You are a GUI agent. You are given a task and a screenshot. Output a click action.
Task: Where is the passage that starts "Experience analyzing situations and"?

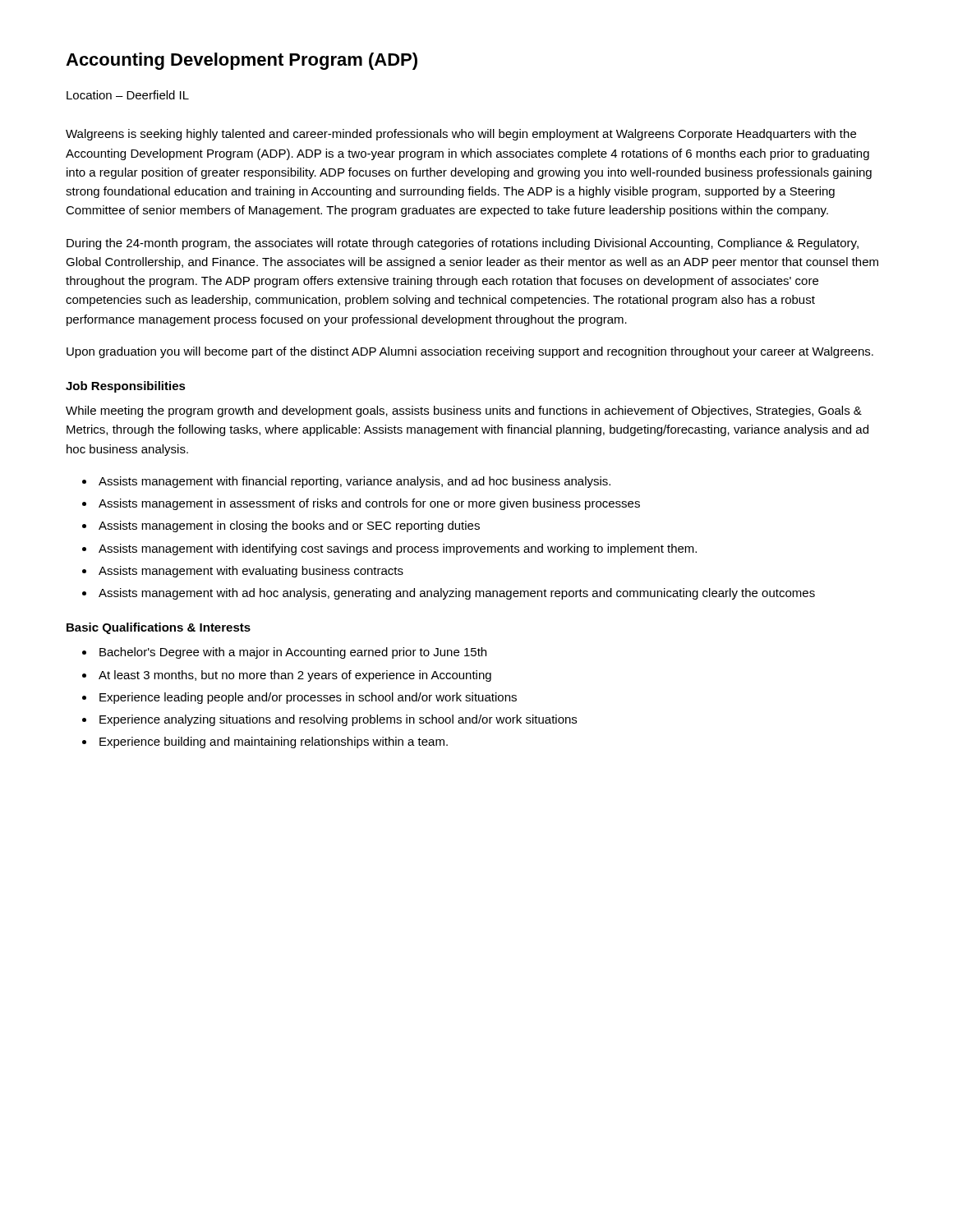[x=338, y=719]
